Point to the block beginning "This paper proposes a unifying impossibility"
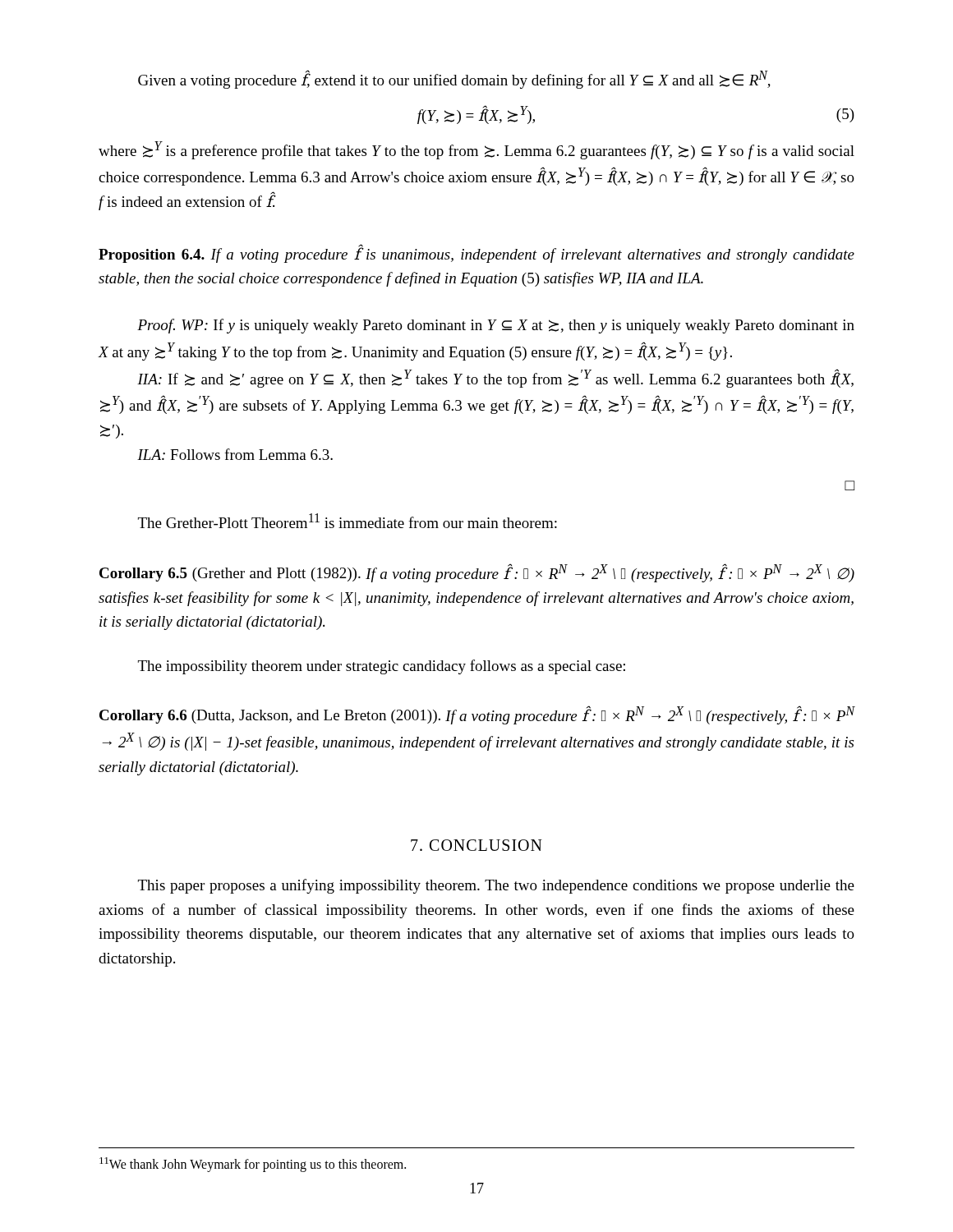953x1232 pixels. [476, 922]
